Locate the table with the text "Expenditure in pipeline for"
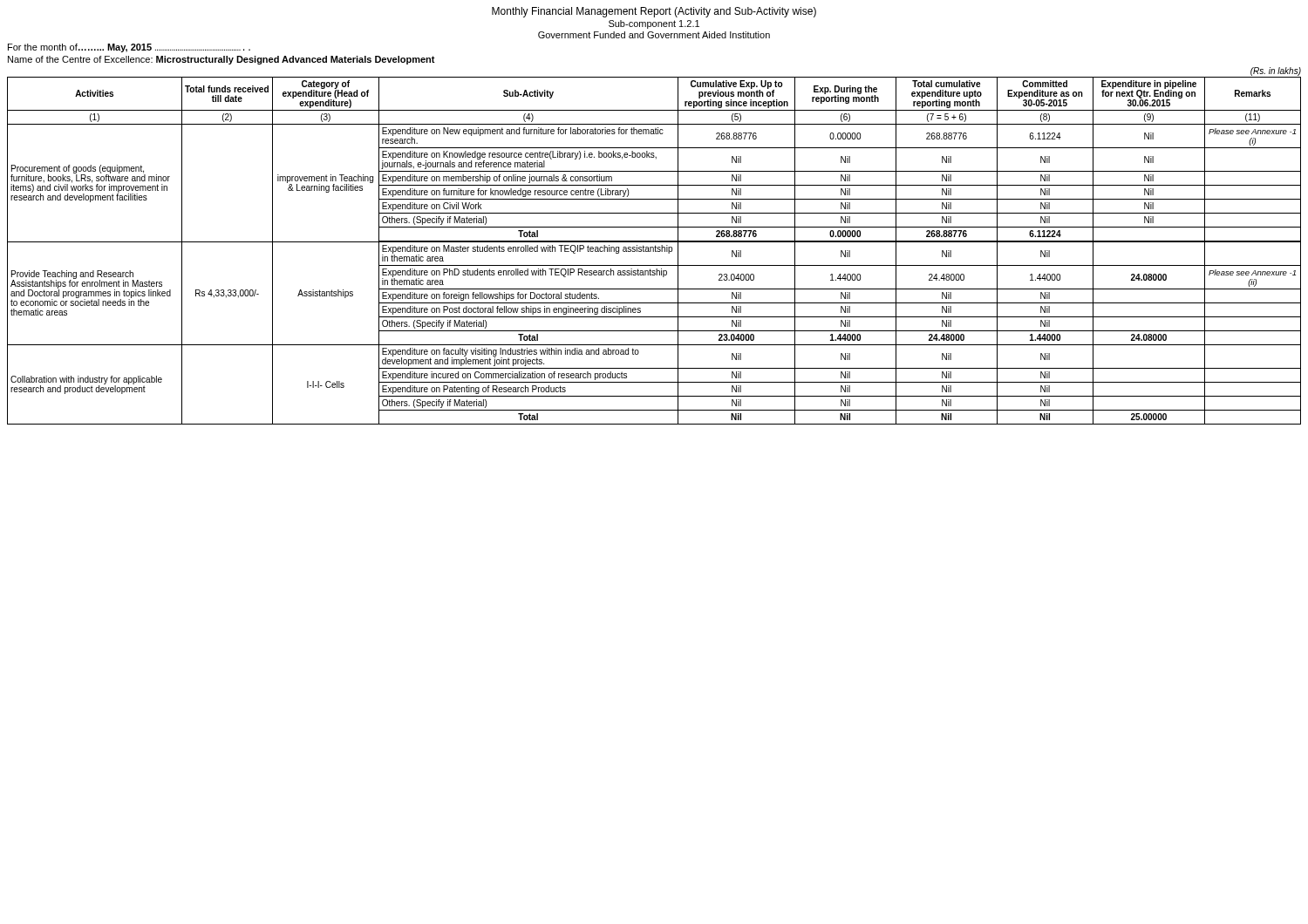 point(654,251)
